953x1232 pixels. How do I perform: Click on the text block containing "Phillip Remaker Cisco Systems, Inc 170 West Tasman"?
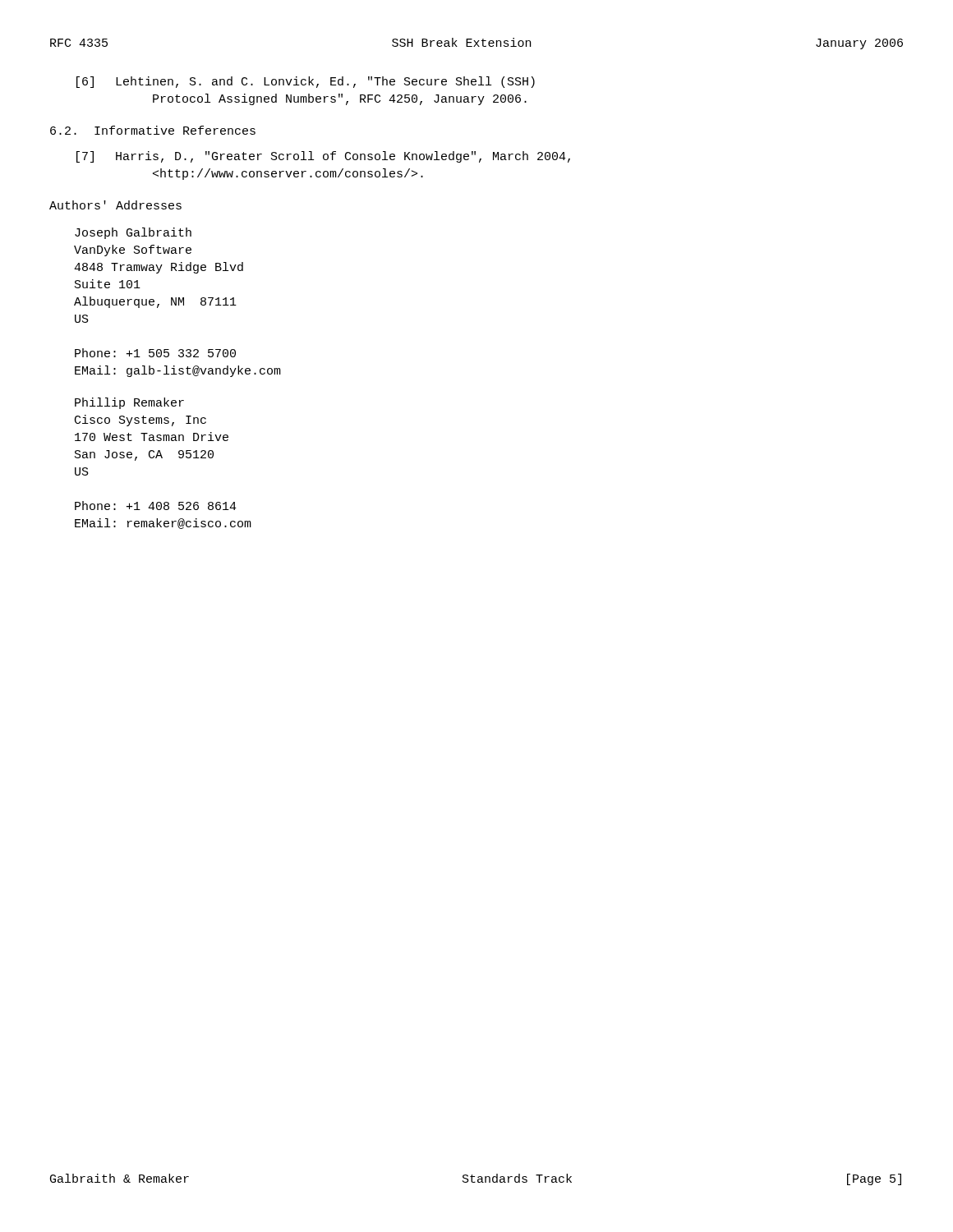[163, 464]
